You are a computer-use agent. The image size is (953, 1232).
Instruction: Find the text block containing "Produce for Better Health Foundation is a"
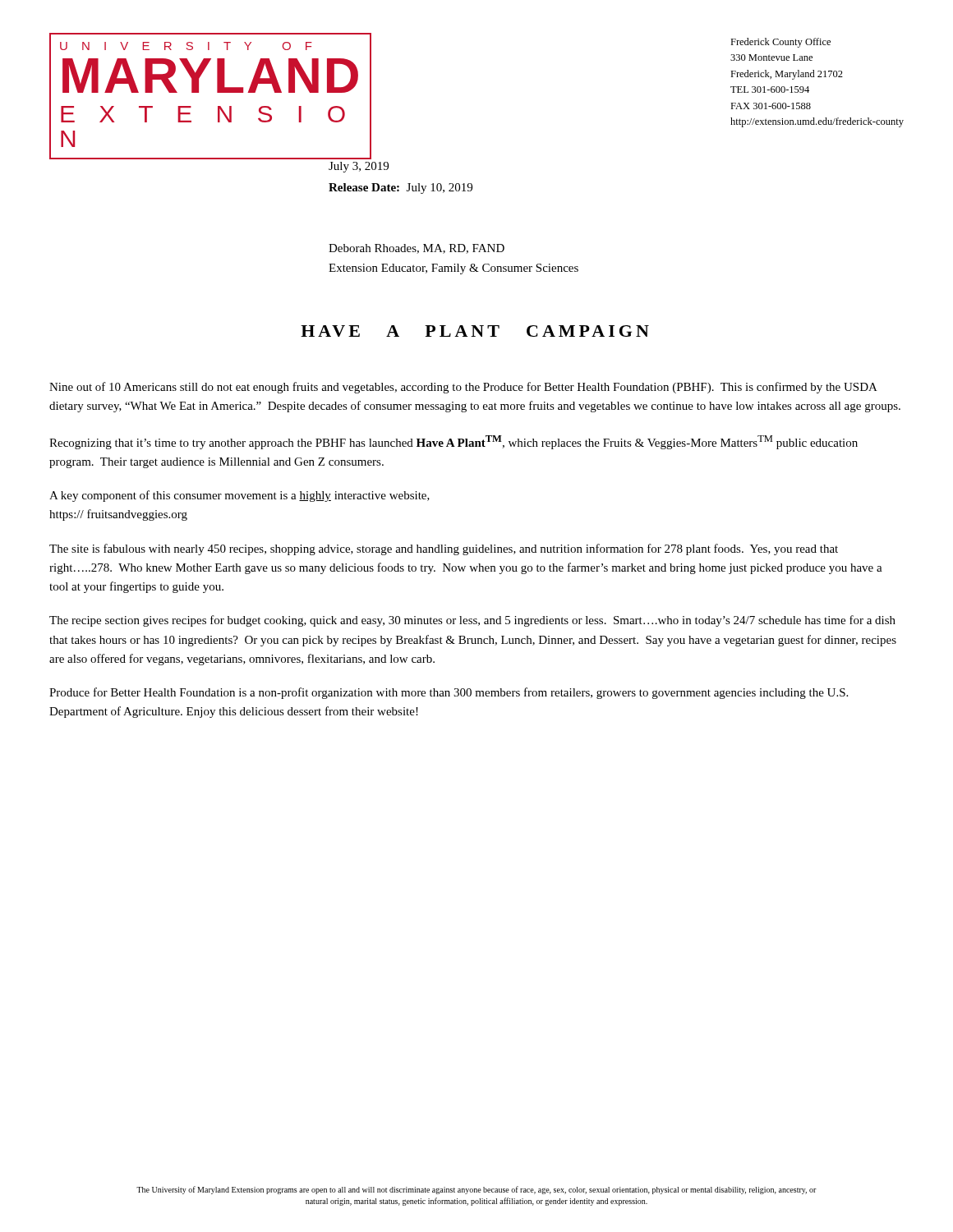[x=476, y=702]
